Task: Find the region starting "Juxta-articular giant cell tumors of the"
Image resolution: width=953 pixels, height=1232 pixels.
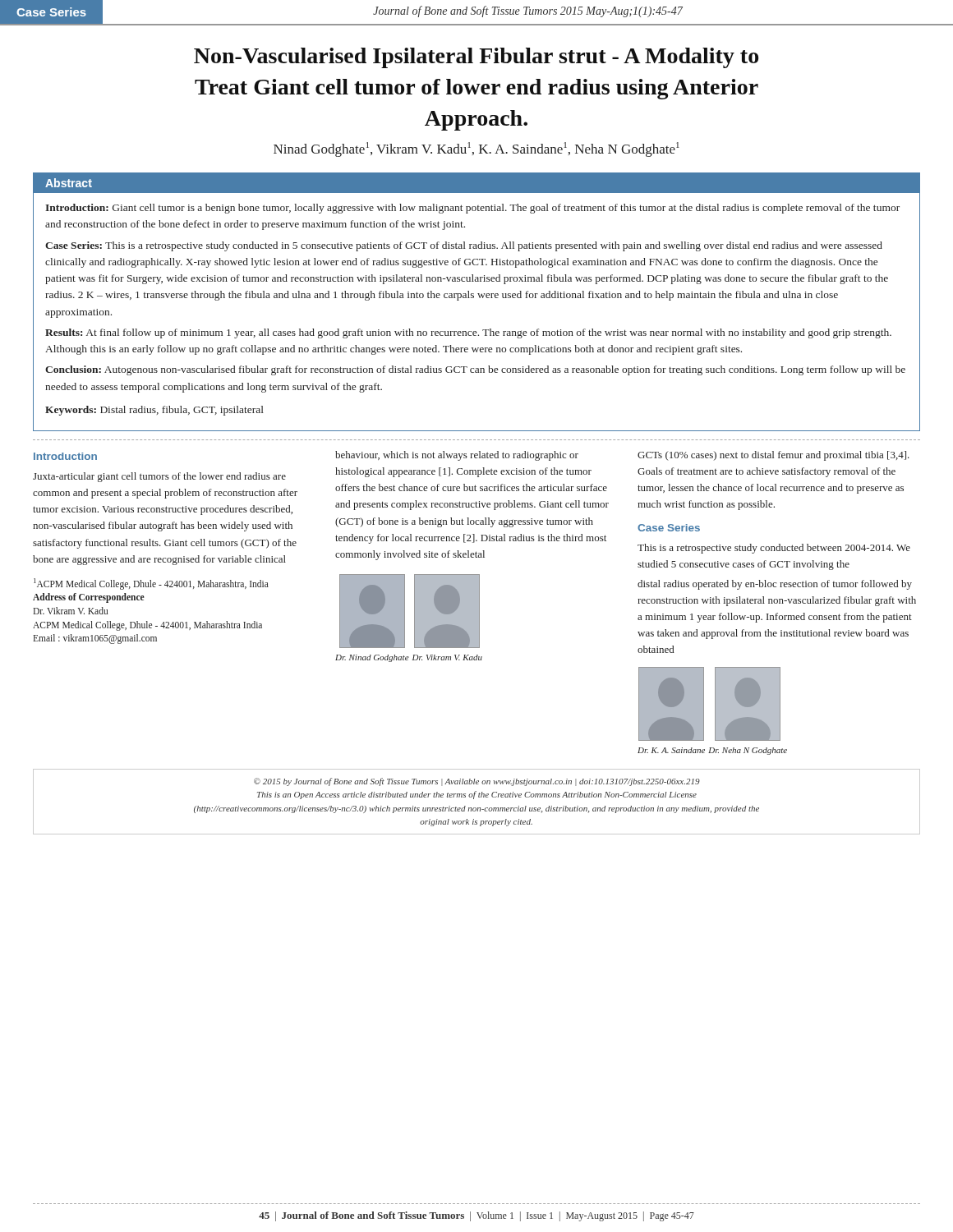Action: (165, 517)
